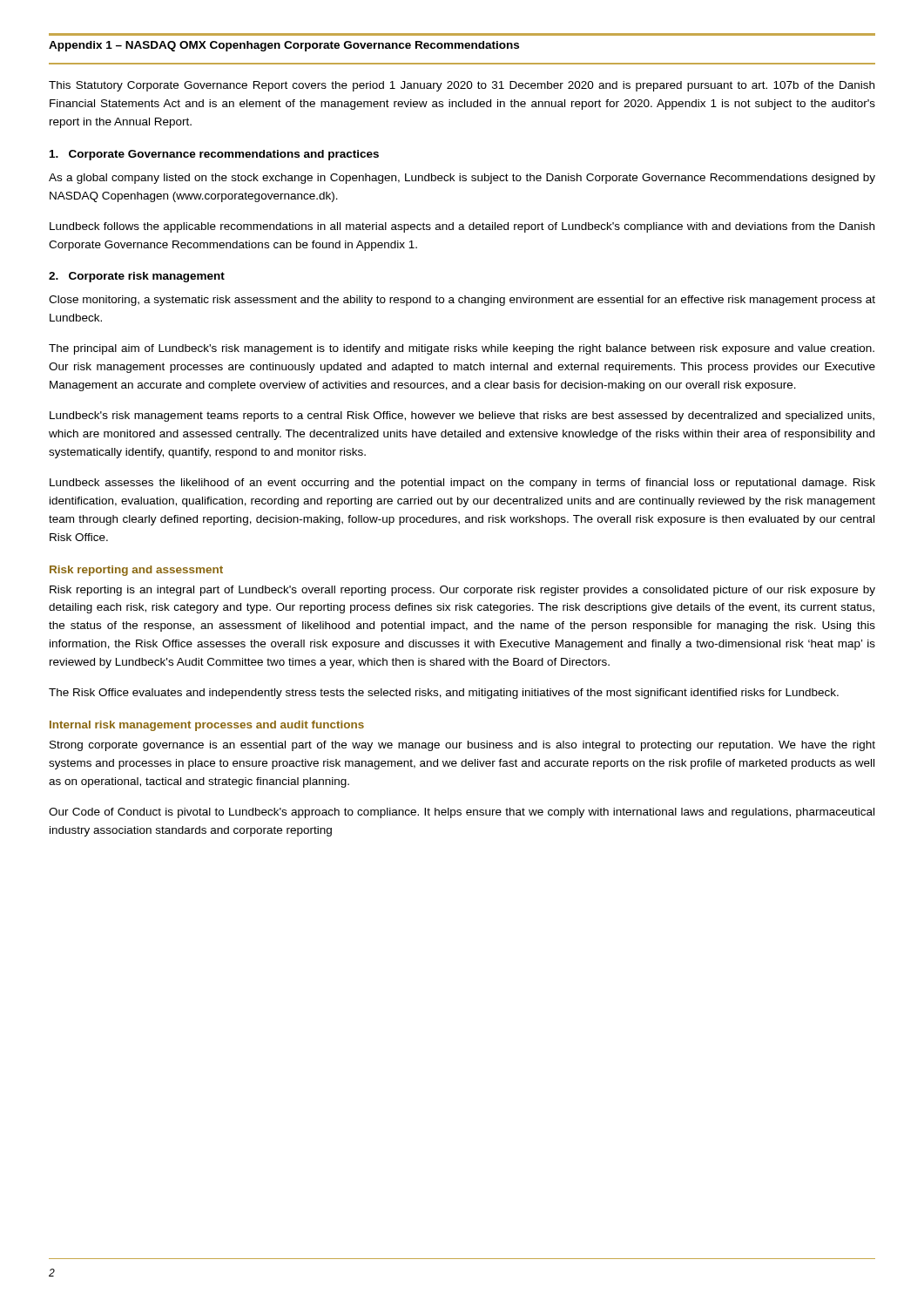
Task: Locate the text block starting "Risk reporting is an"
Action: (x=462, y=626)
